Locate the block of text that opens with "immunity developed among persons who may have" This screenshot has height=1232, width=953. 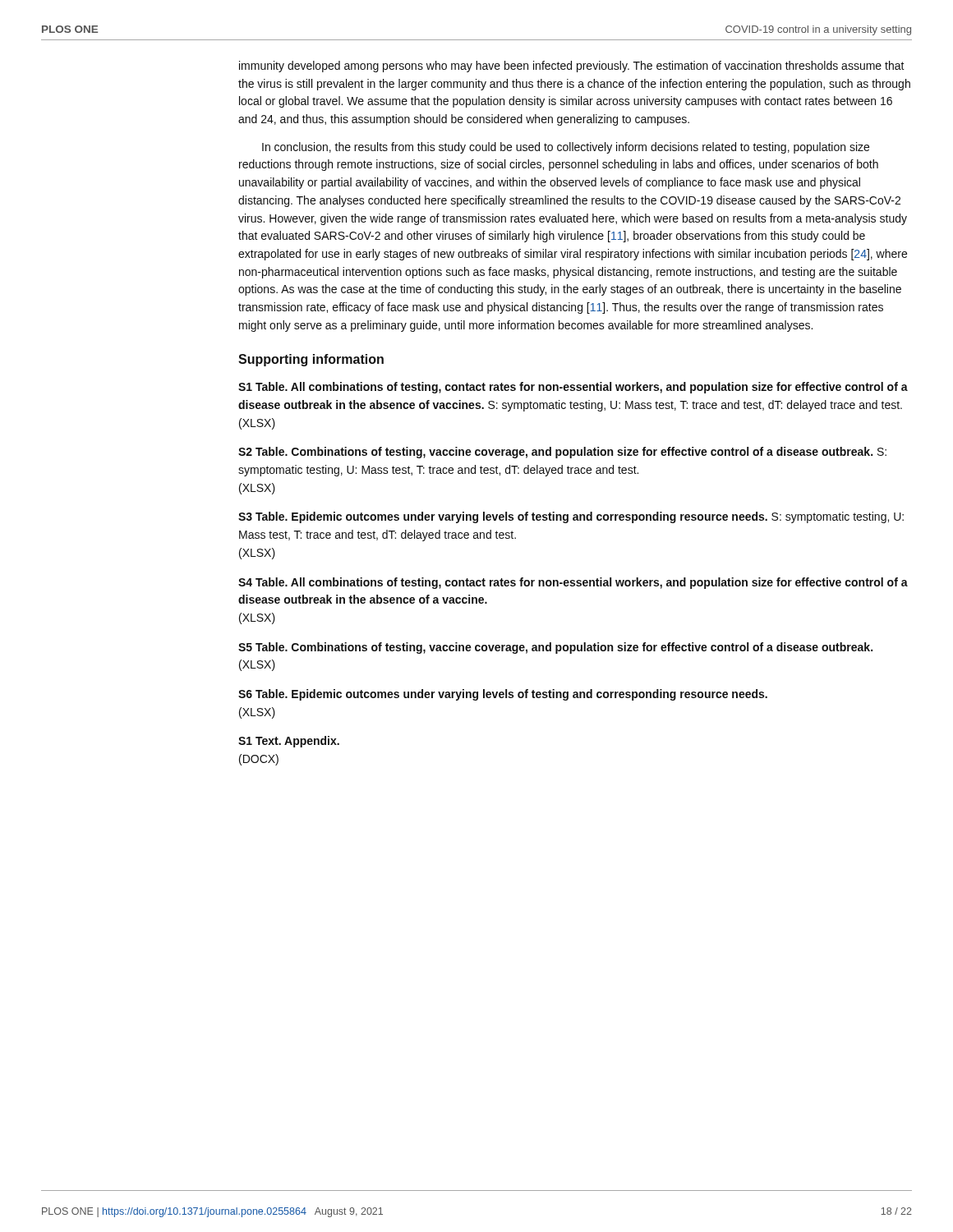575,196
